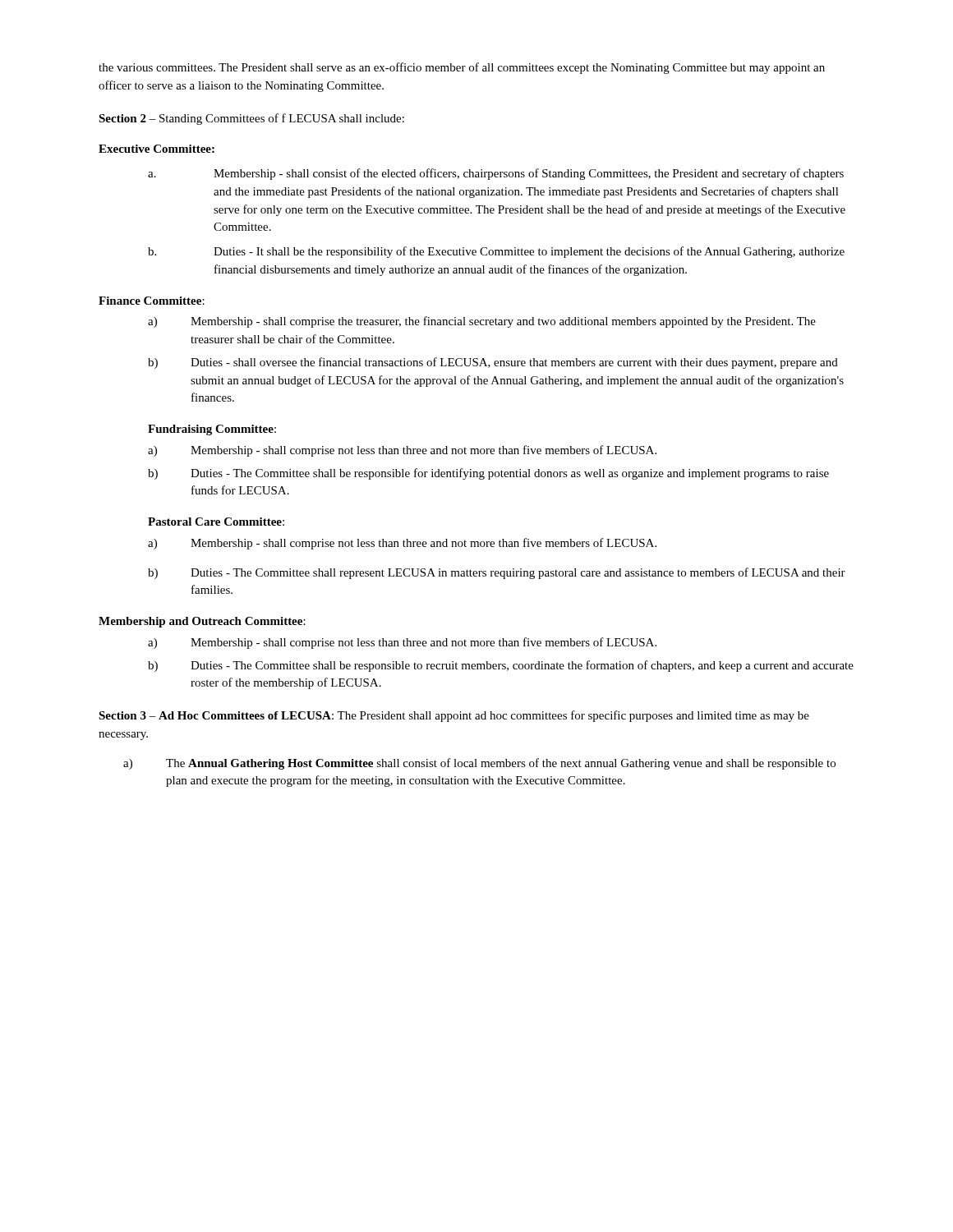
Task: Point to "Pastoral Care Committee:"
Action: (x=217, y=522)
